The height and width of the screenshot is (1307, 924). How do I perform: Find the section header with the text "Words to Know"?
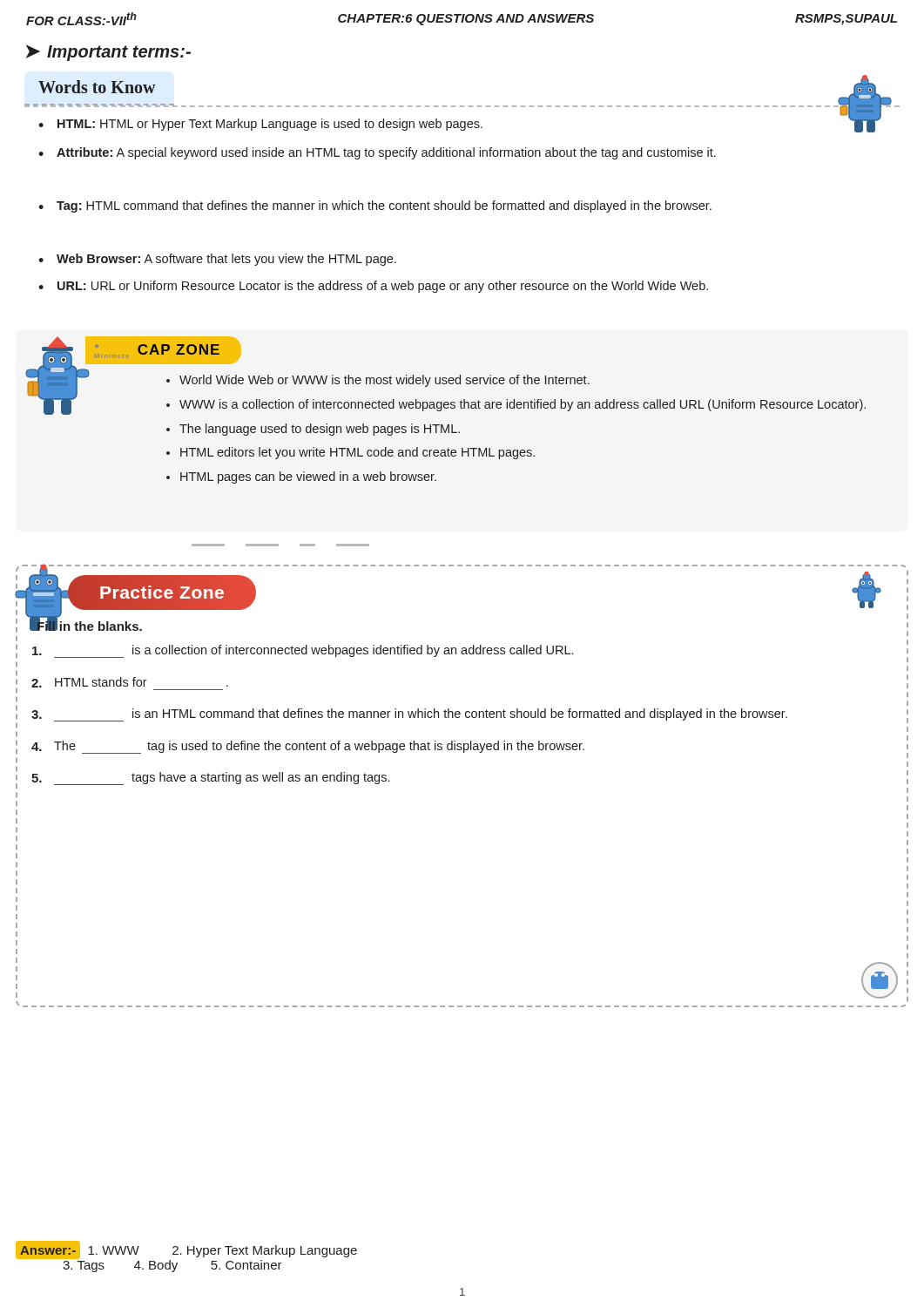click(x=462, y=89)
